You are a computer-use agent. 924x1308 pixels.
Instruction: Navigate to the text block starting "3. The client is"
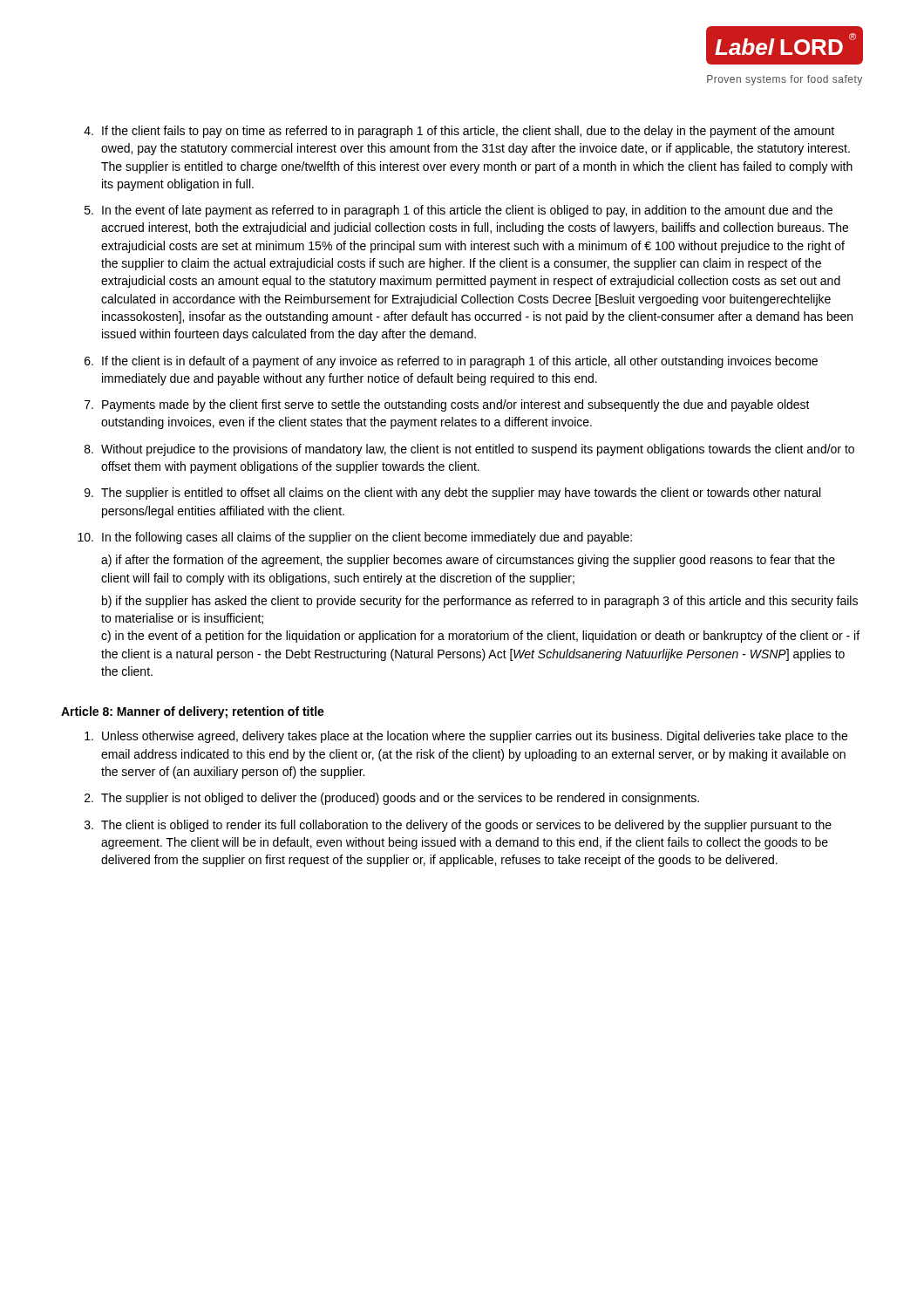462,842
